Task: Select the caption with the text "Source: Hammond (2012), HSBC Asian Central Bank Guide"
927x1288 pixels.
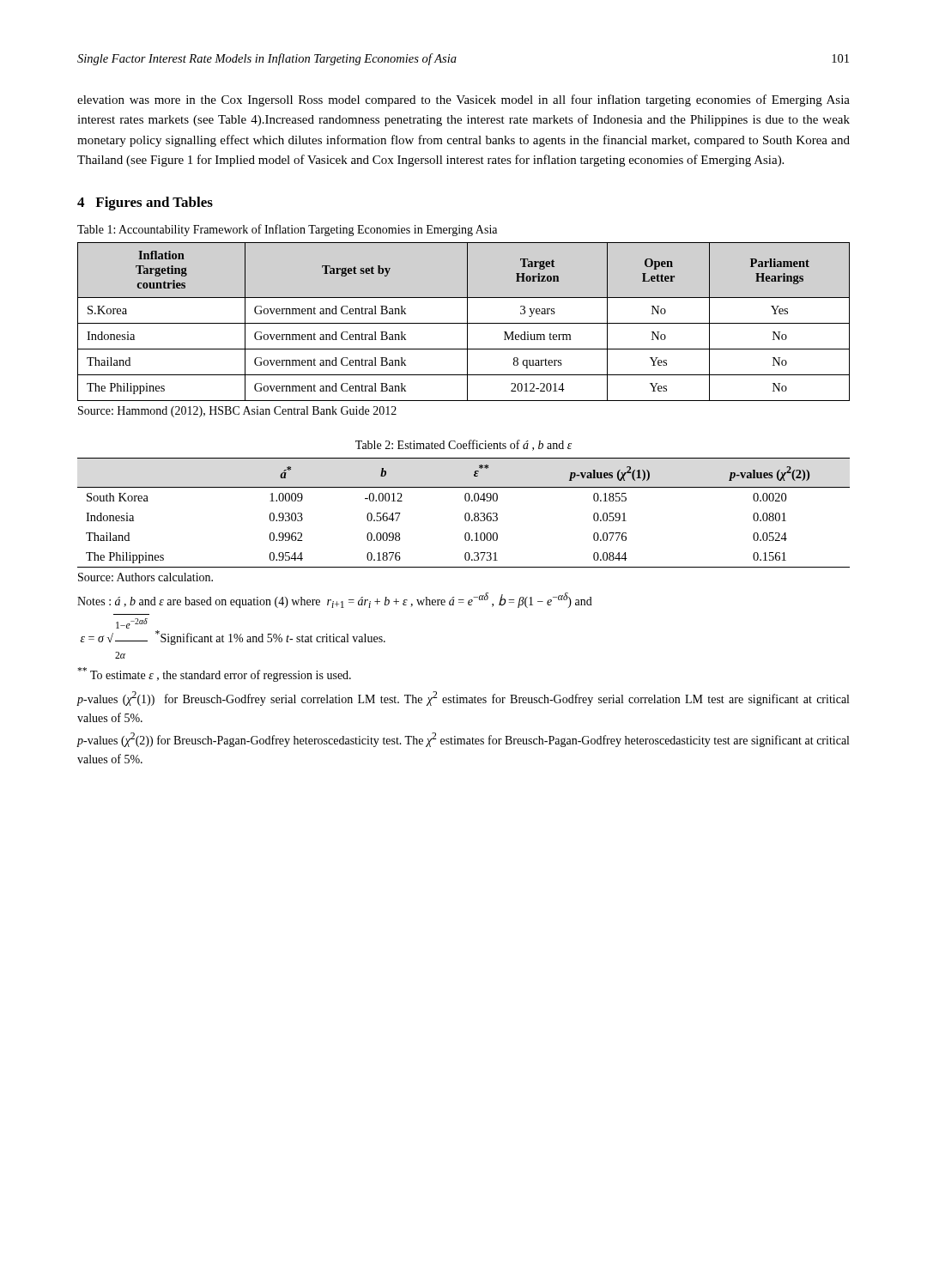Action: click(x=237, y=411)
